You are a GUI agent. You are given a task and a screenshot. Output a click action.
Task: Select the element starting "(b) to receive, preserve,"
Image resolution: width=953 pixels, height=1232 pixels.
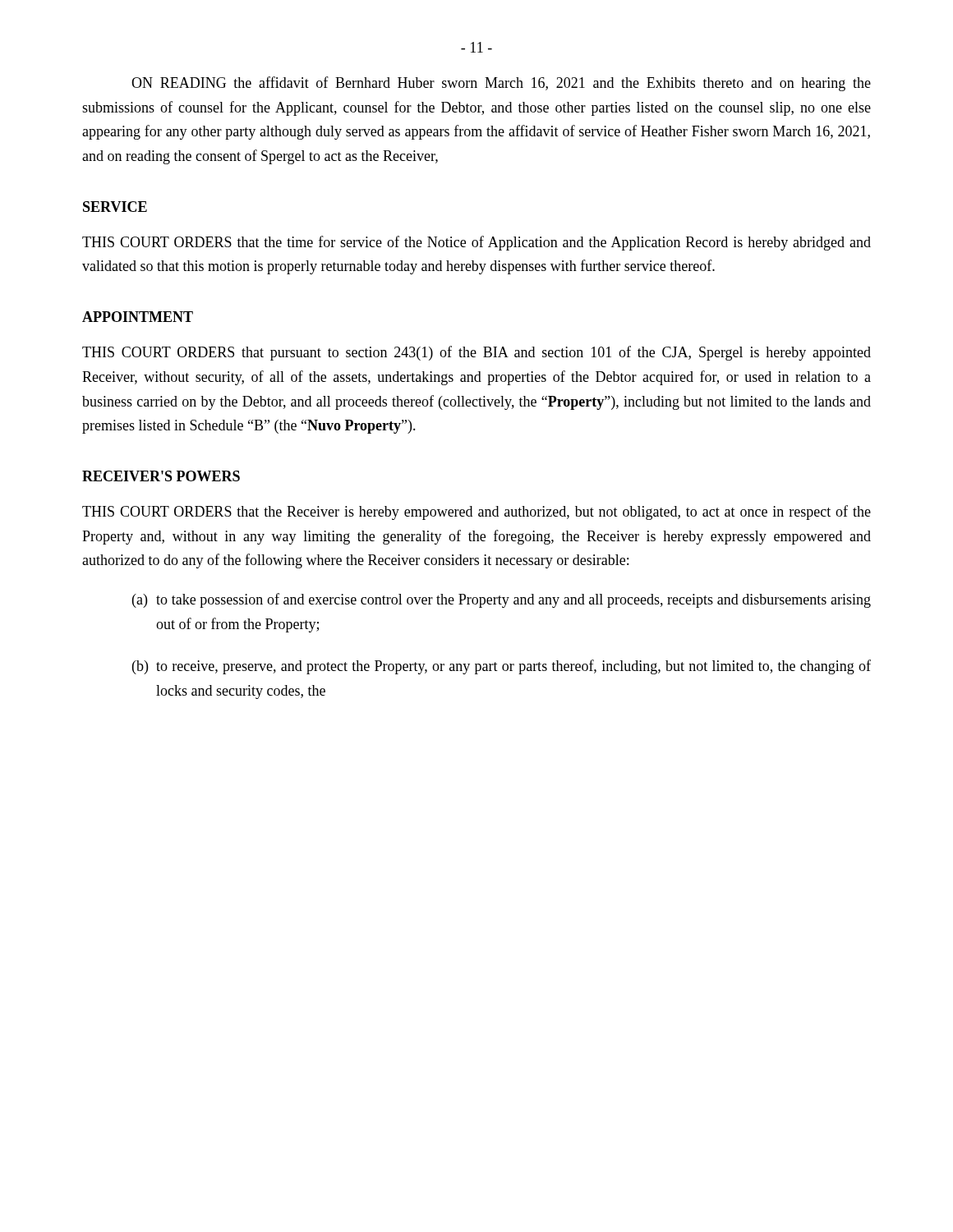[476, 679]
